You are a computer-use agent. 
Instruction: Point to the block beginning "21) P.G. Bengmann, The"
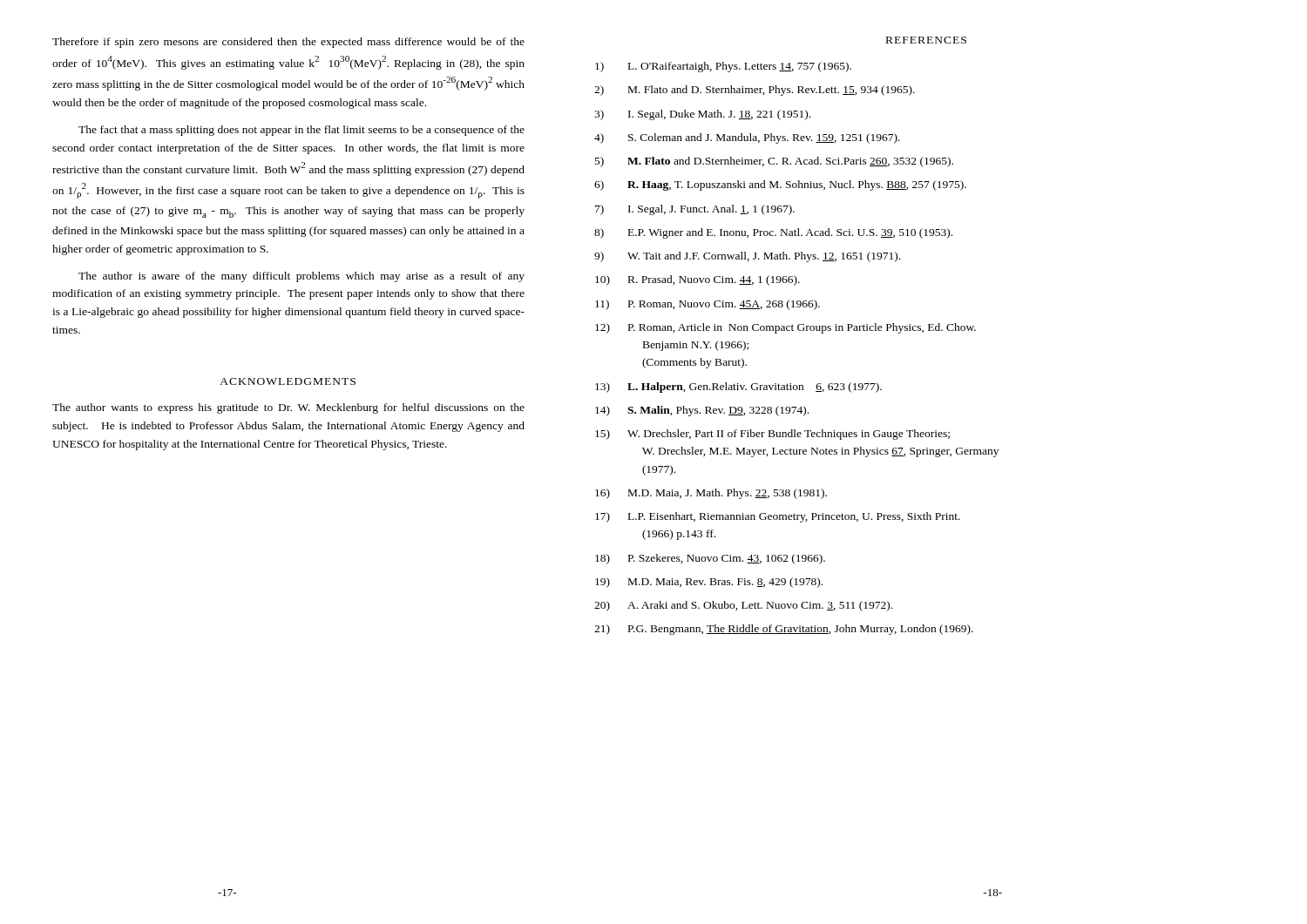click(927, 629)
